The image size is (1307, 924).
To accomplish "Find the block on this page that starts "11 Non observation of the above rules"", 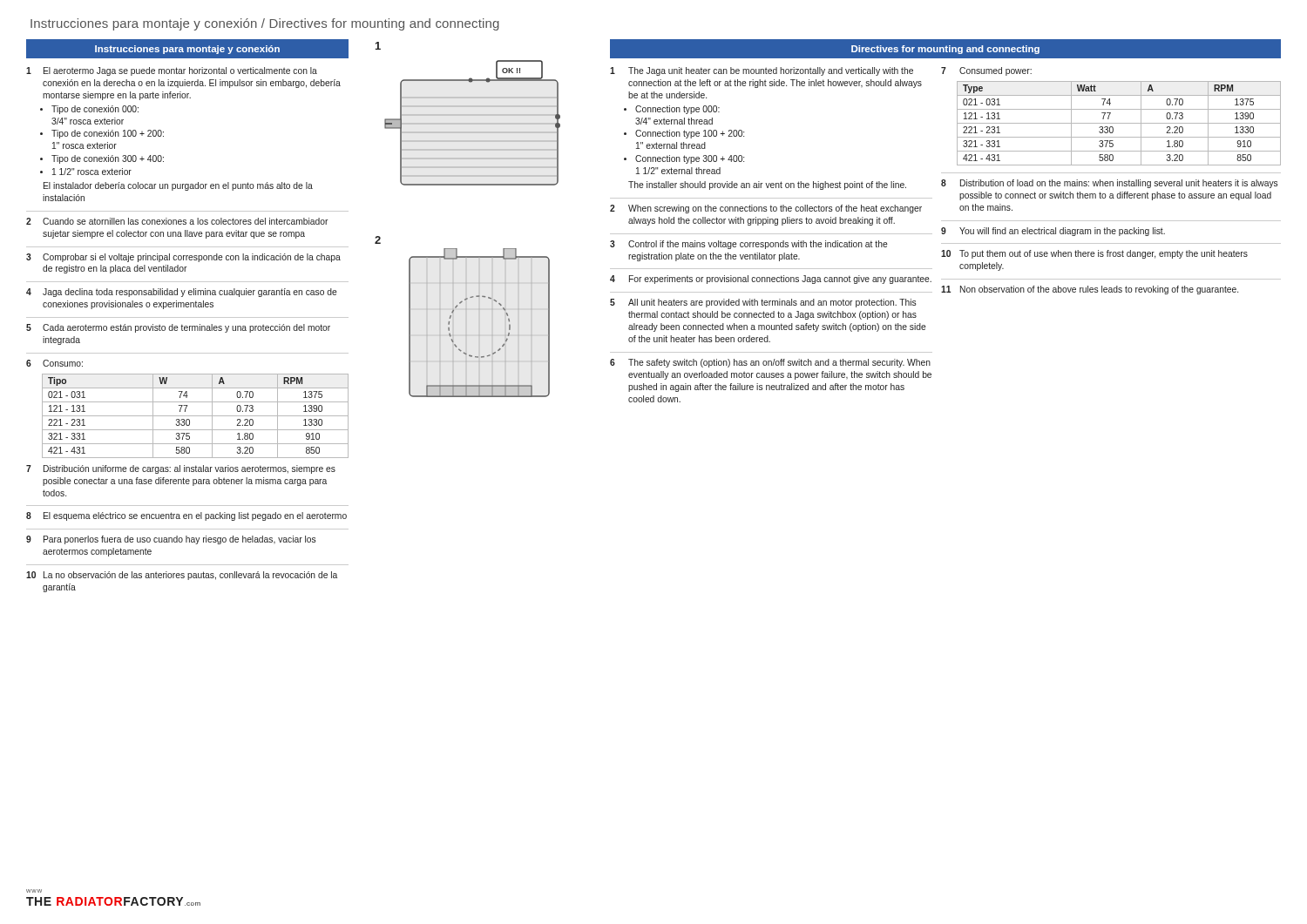I will (x=1111, y=290).
